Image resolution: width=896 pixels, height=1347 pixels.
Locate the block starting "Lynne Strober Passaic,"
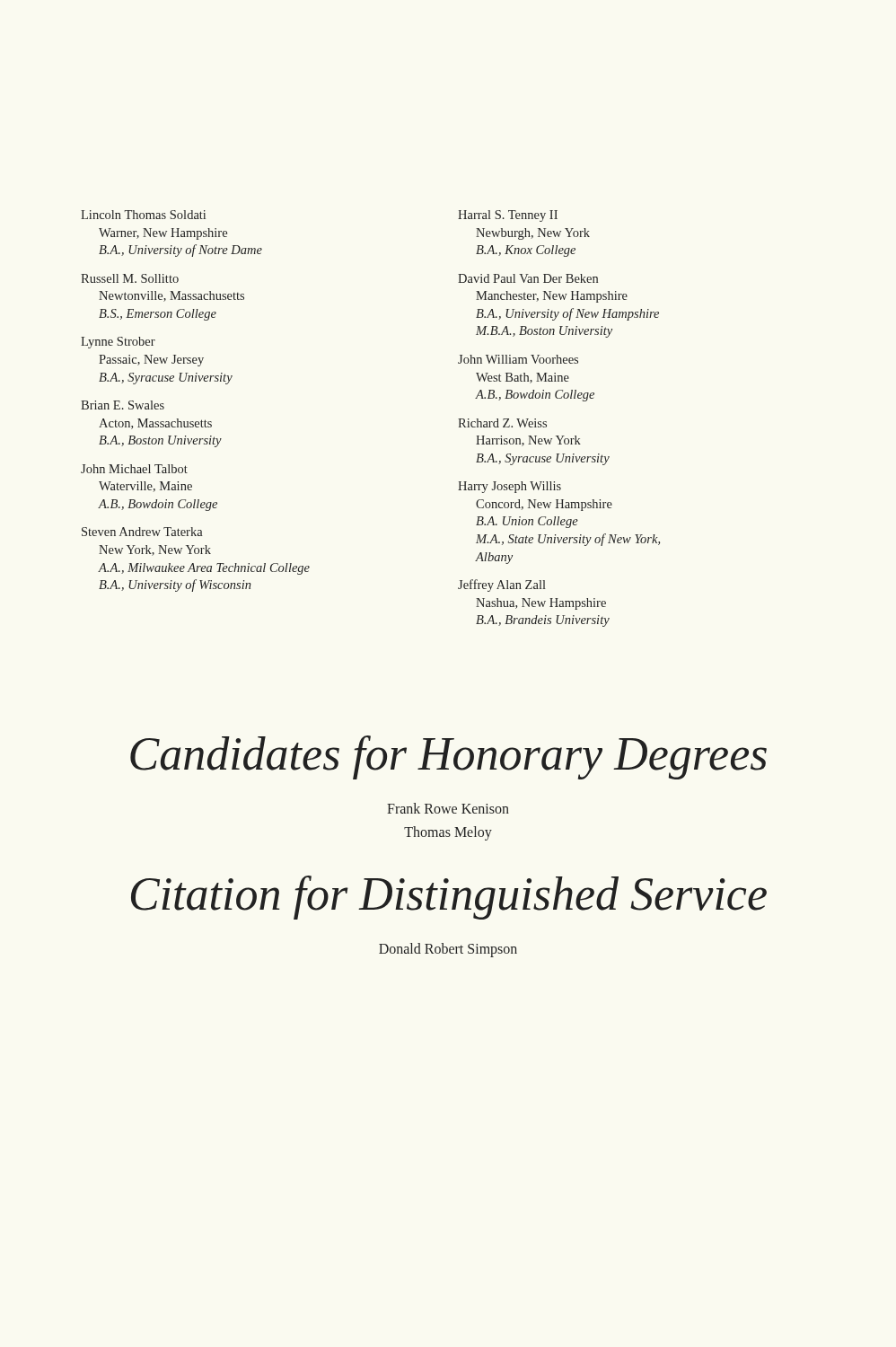point(118,343)
